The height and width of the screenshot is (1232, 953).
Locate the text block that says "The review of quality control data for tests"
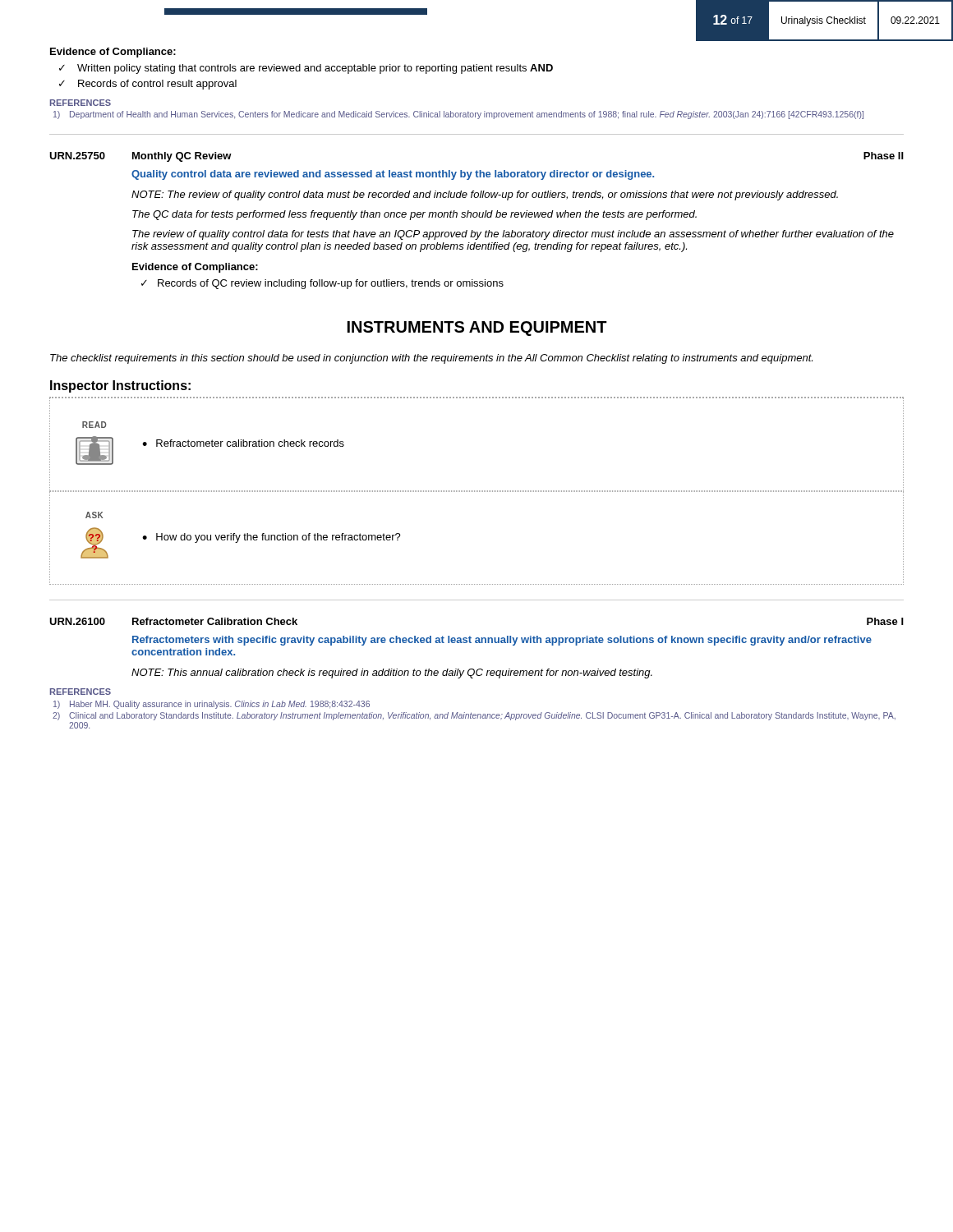tap(513, 240)
